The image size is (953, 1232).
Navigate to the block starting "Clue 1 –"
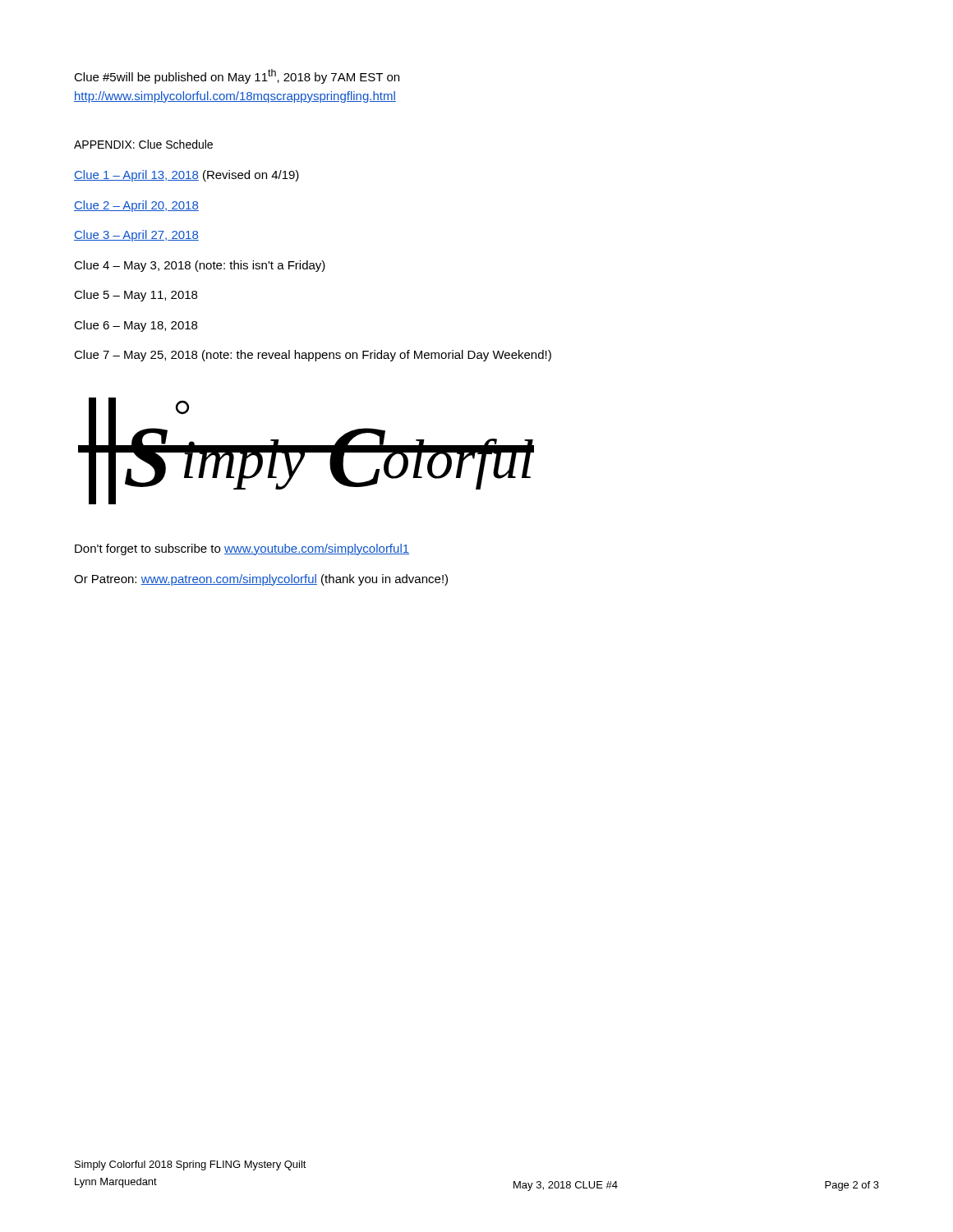[187, 175]
